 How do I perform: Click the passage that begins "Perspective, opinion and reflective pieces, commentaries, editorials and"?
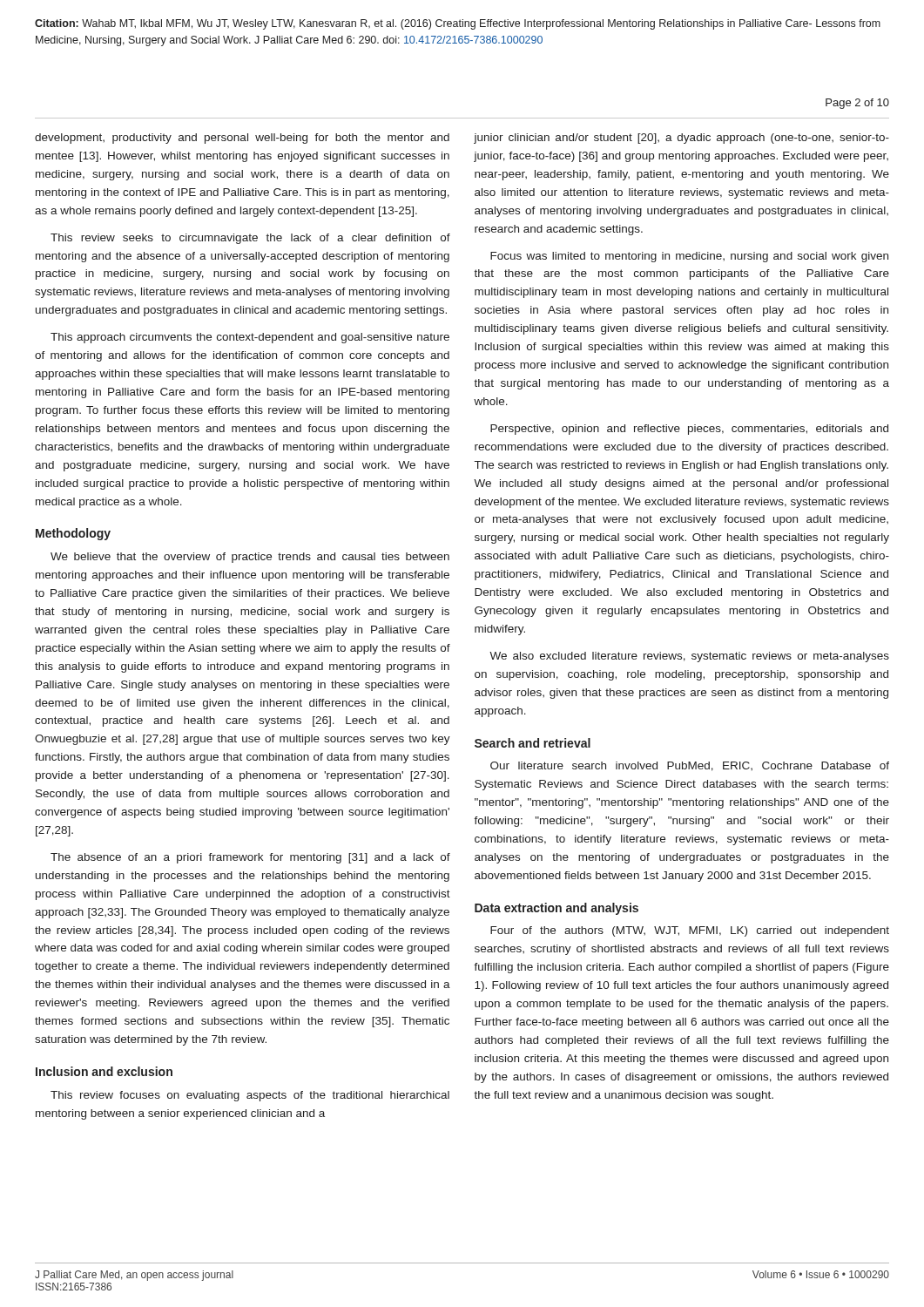pyautogui.click(x=682, y=529)
